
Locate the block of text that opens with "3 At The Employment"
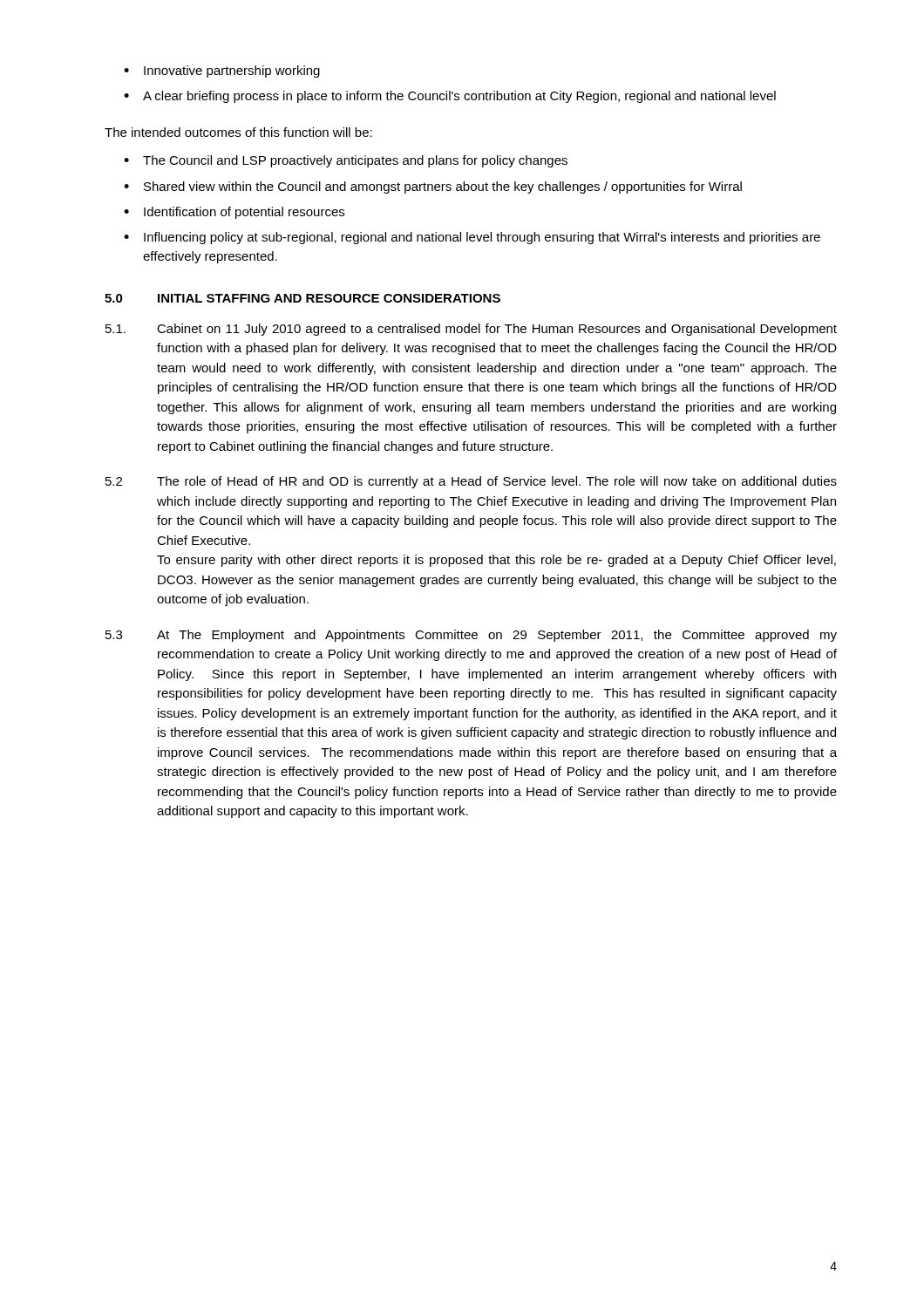(x=471, y=723)
